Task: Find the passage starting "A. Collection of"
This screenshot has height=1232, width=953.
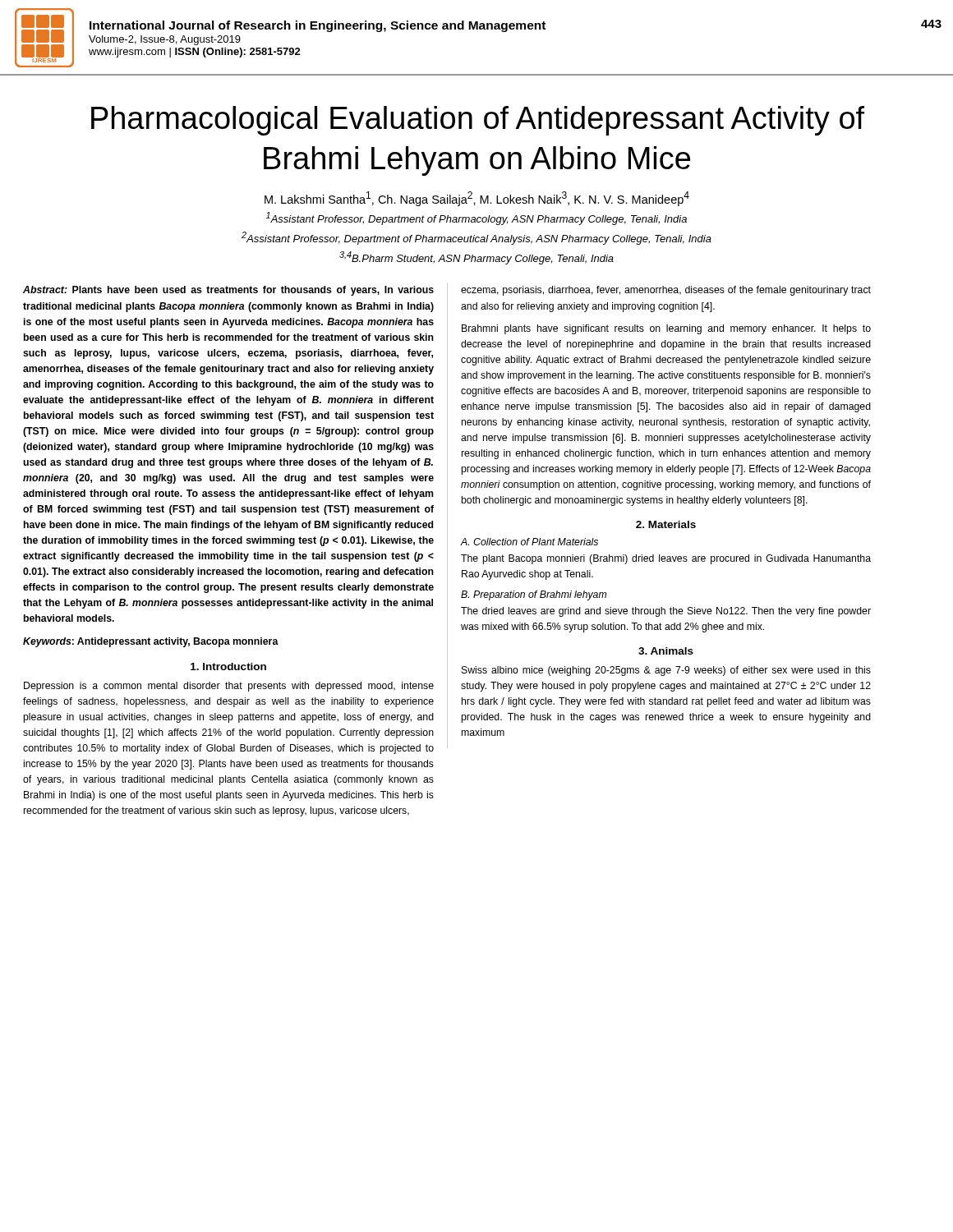Action: tap(530, 542)
